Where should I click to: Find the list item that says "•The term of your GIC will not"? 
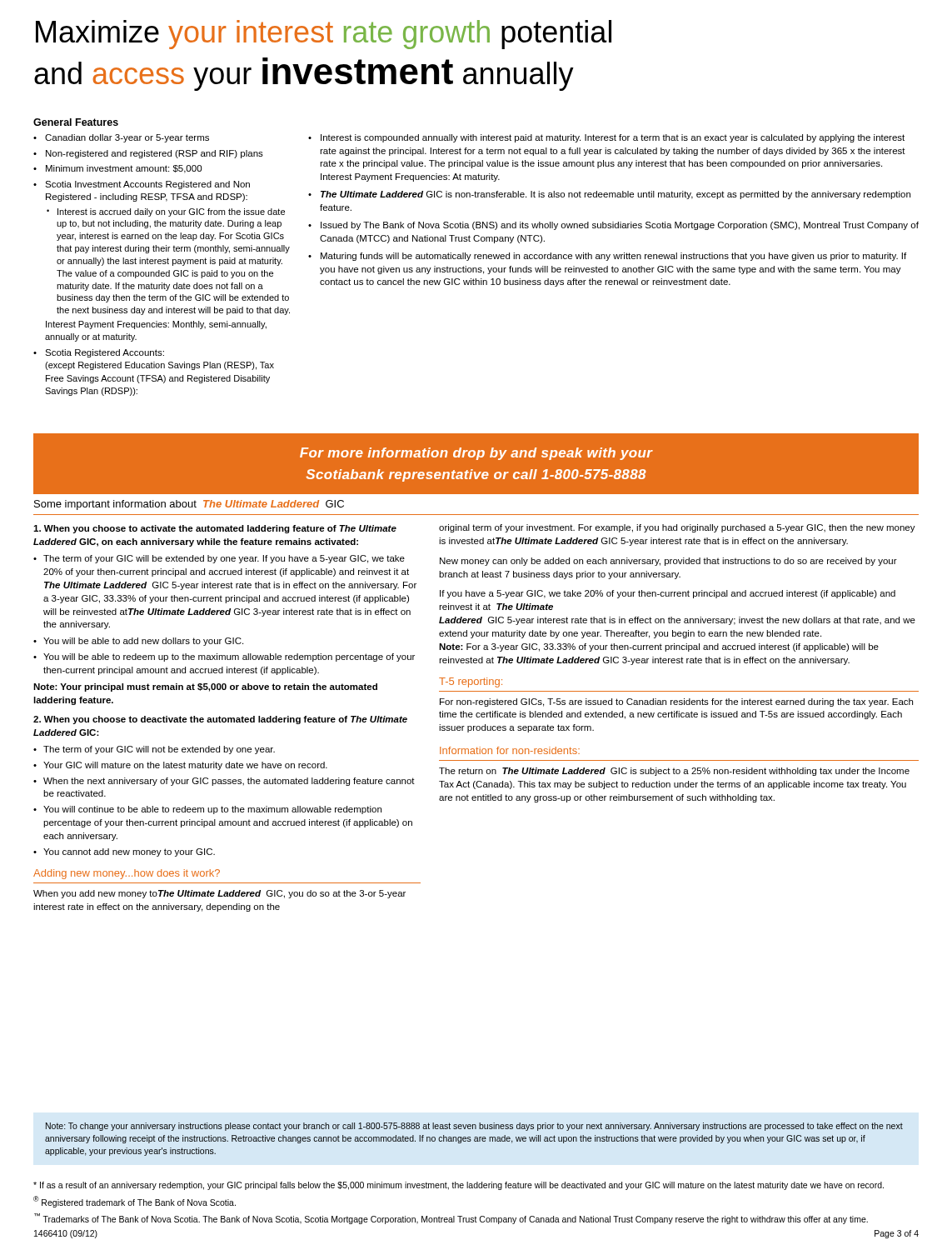click(x=154, y=750)
